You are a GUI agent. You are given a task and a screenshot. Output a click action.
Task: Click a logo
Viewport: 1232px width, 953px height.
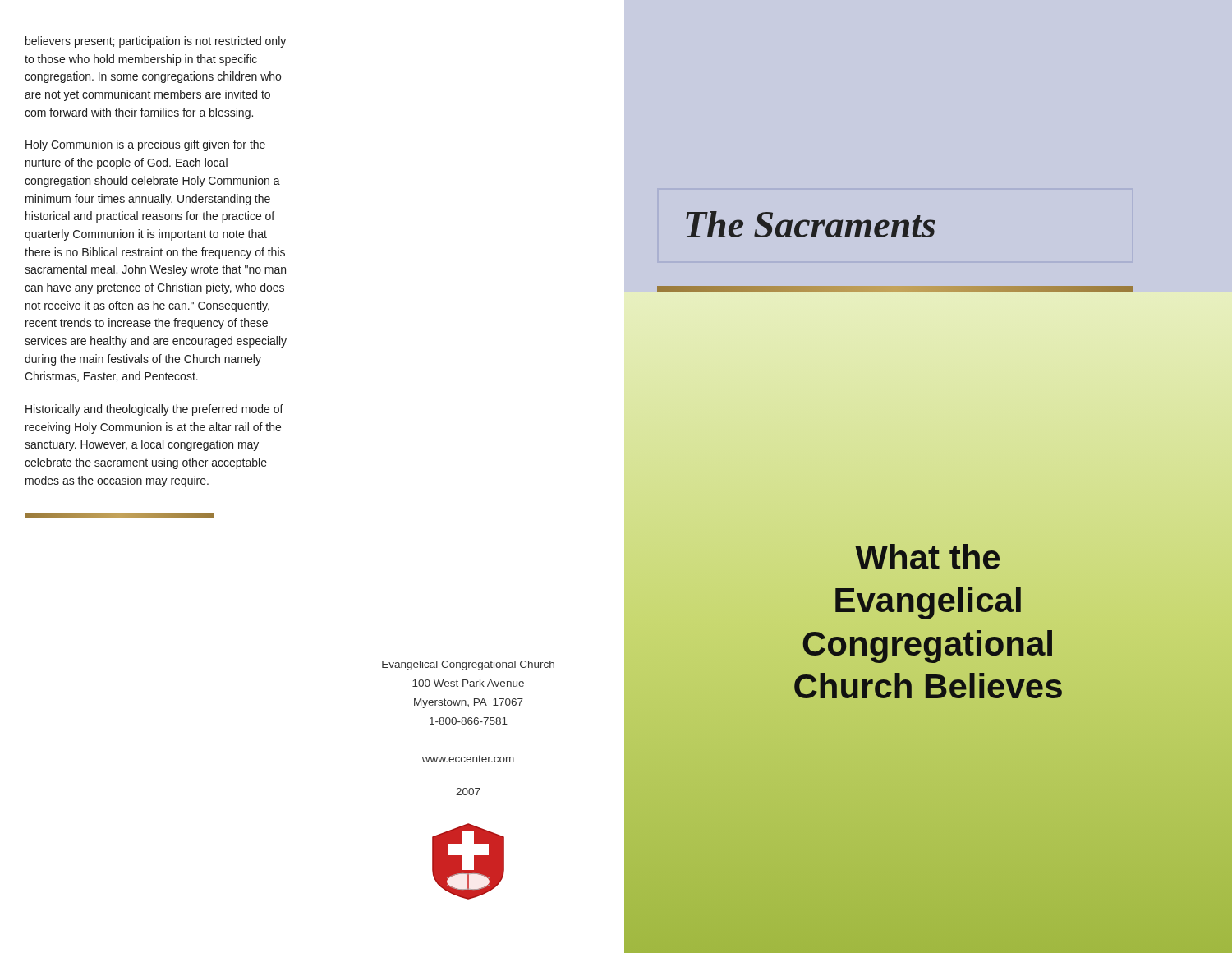[x=468, y=863]
